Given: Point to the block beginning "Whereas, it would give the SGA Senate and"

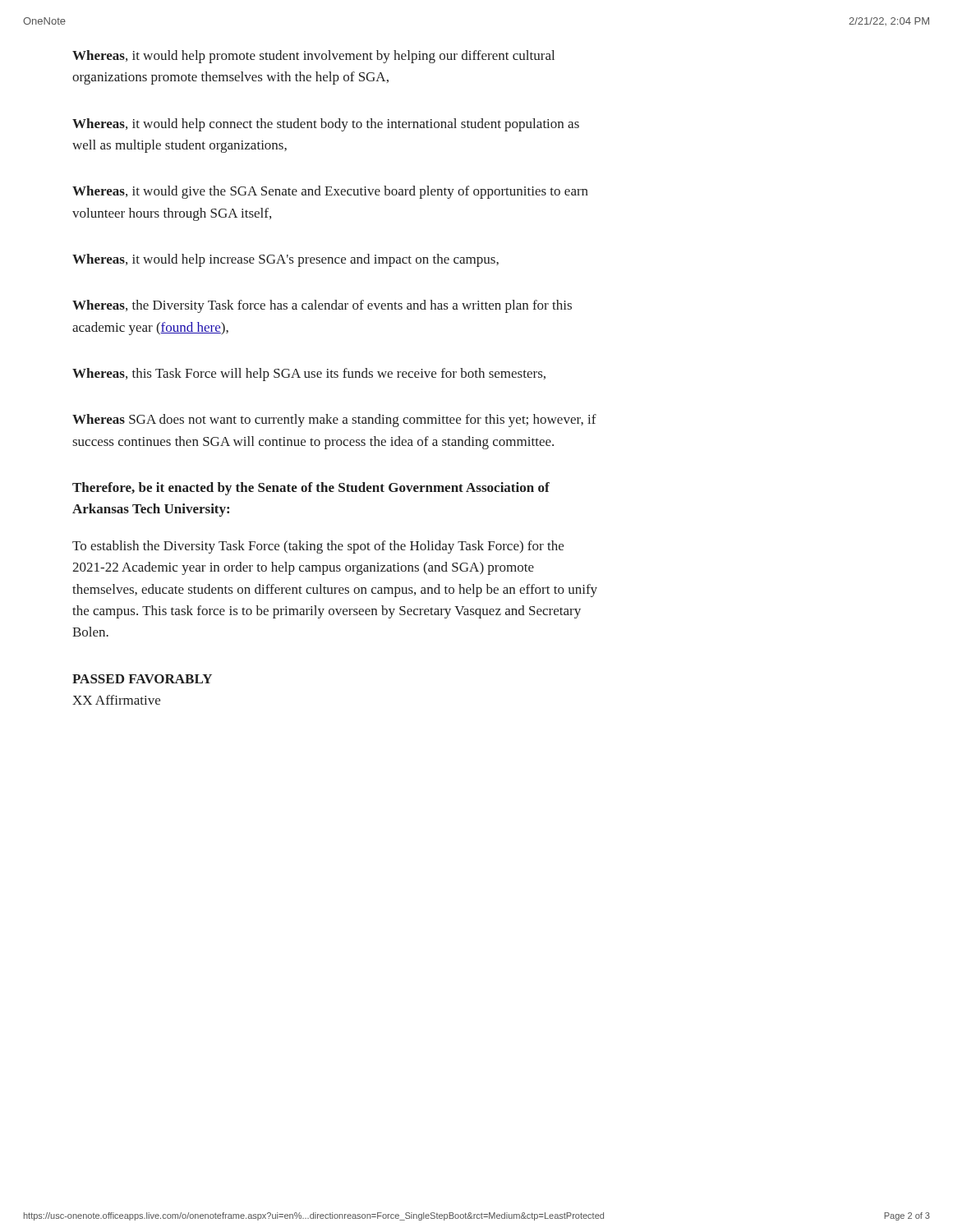Looking at the screenshot, I should [330, 202].
